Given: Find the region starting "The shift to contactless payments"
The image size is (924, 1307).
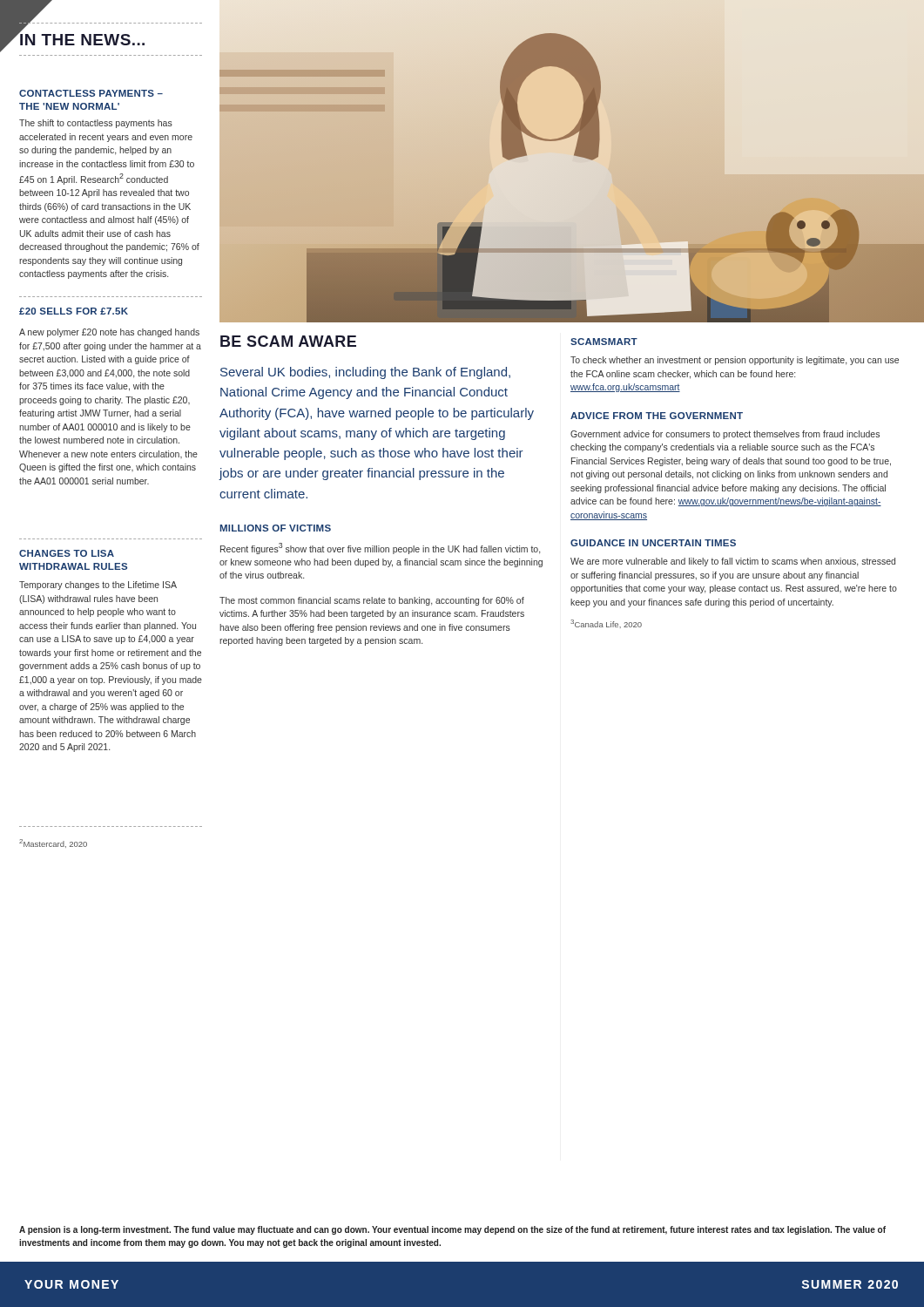Looking at the screenshot, I should [111, 199].
